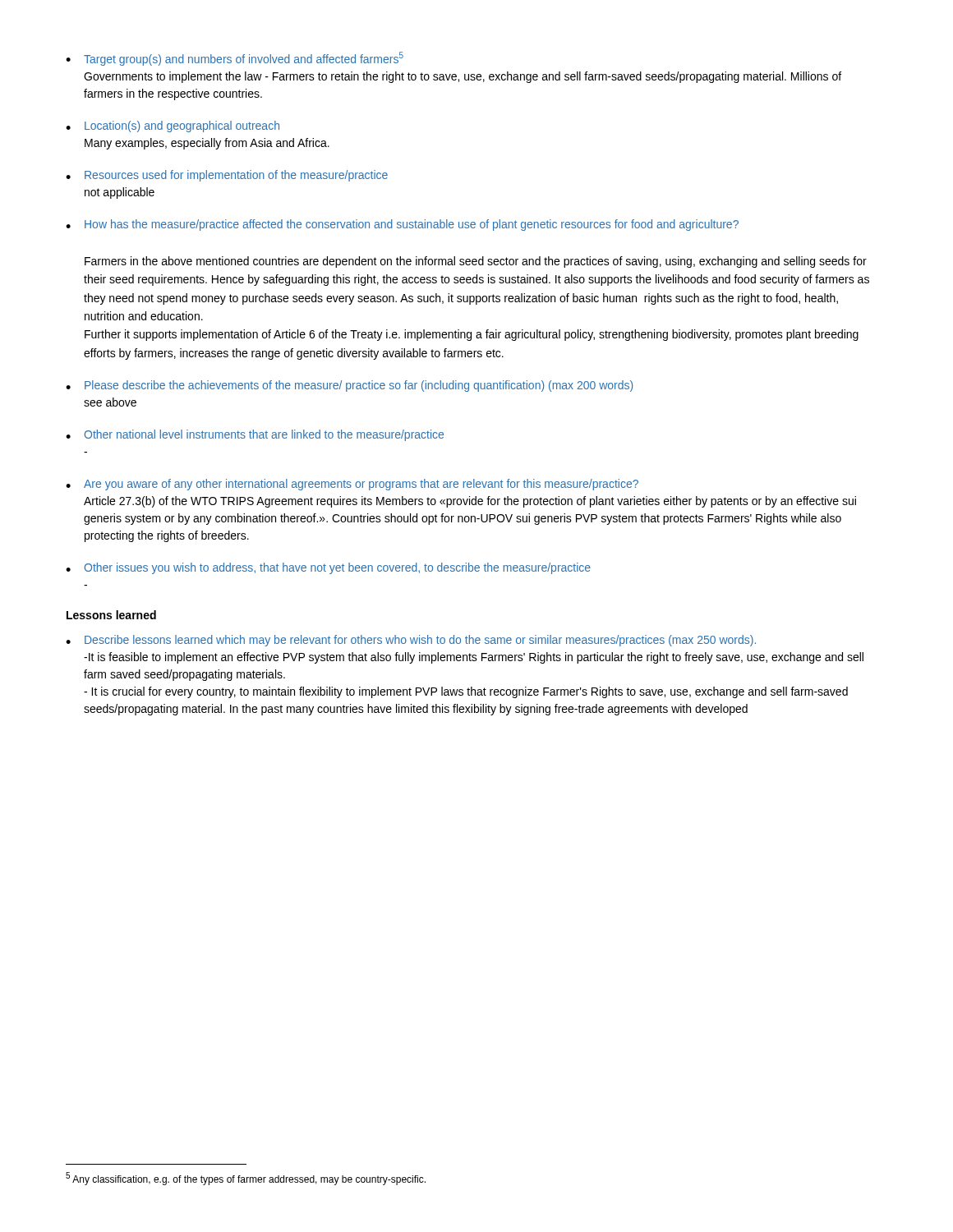Screen dimensions: 1232x953
Task: Point to the block beginning "• Other national"
Action: pyautogui.click(x=255, y=435)
